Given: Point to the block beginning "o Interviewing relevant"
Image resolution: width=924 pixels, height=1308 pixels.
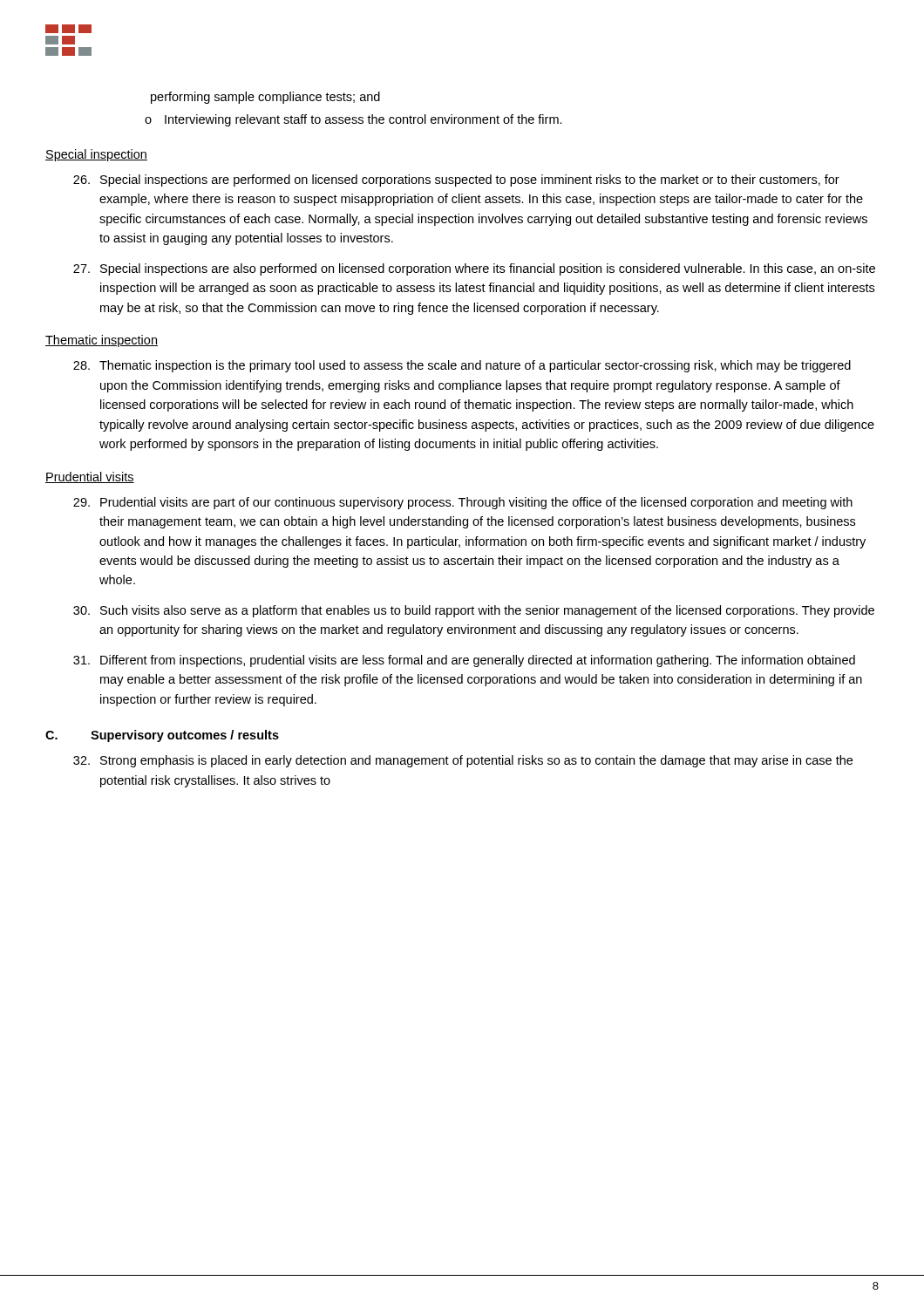Looking at the screenshot, I should [x=506, y=120].
